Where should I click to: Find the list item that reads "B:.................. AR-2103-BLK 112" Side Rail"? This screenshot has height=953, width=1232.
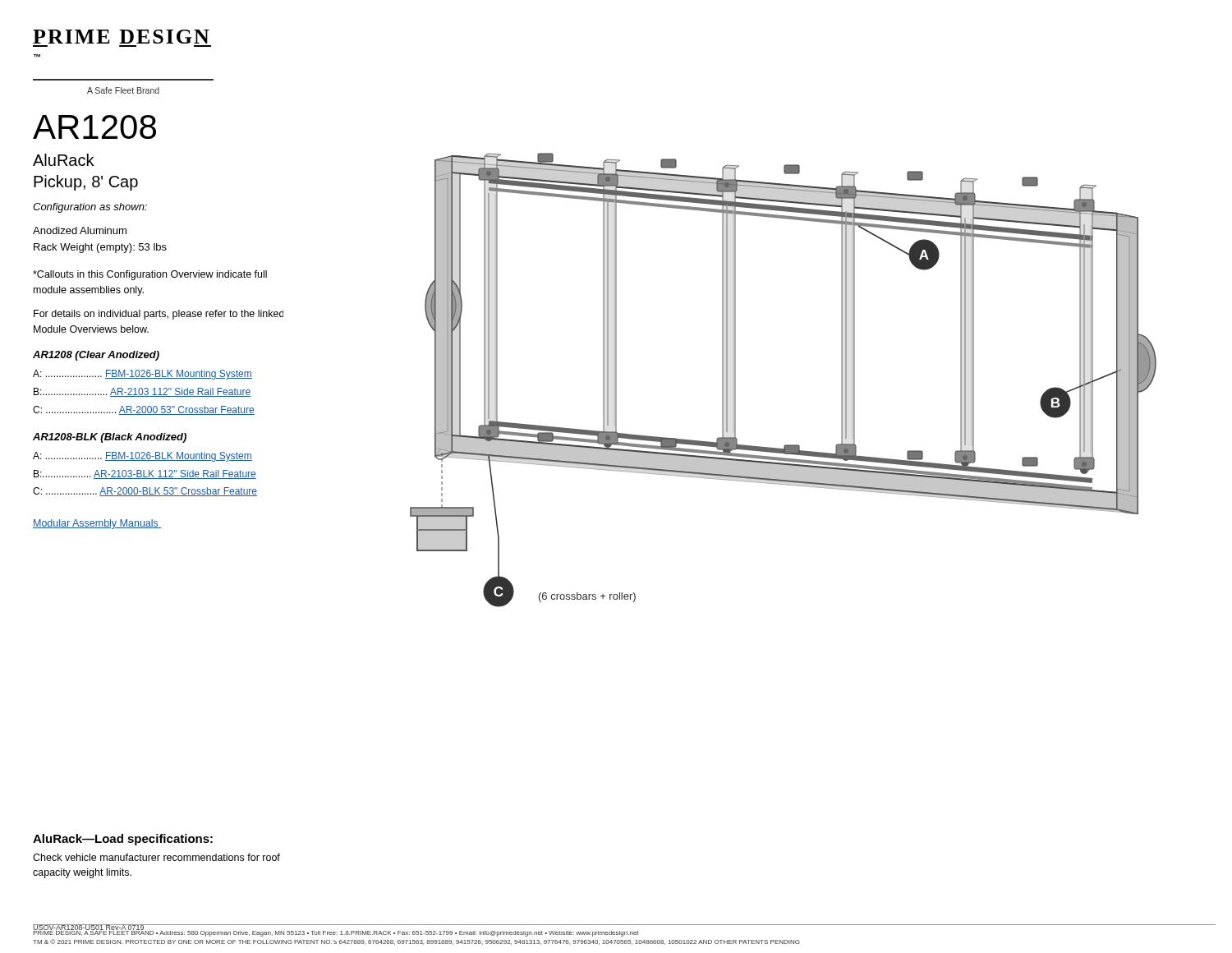point(160,475)
